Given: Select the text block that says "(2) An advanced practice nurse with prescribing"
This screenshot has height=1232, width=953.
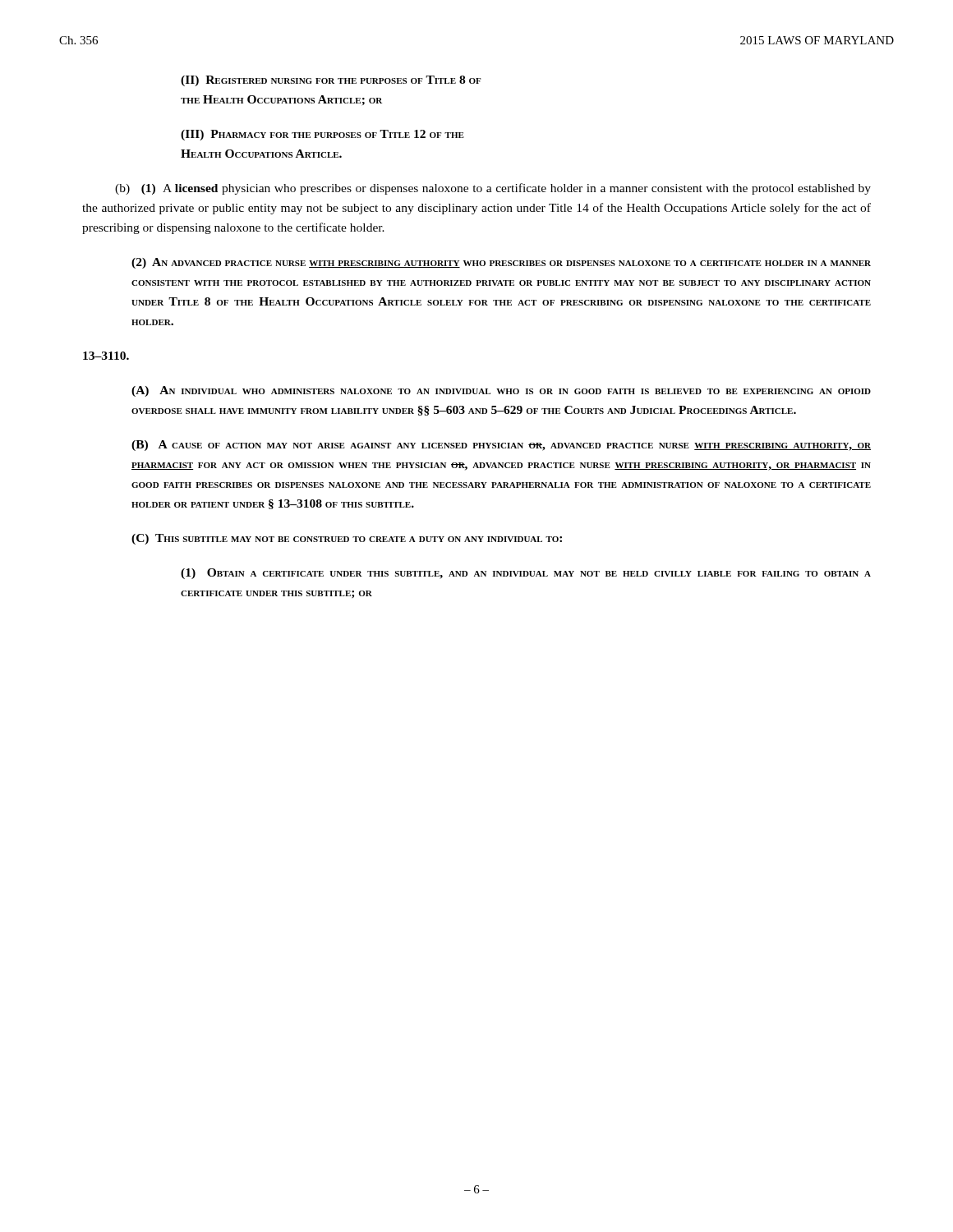Looking at the screenshot, I should point(501,292).
